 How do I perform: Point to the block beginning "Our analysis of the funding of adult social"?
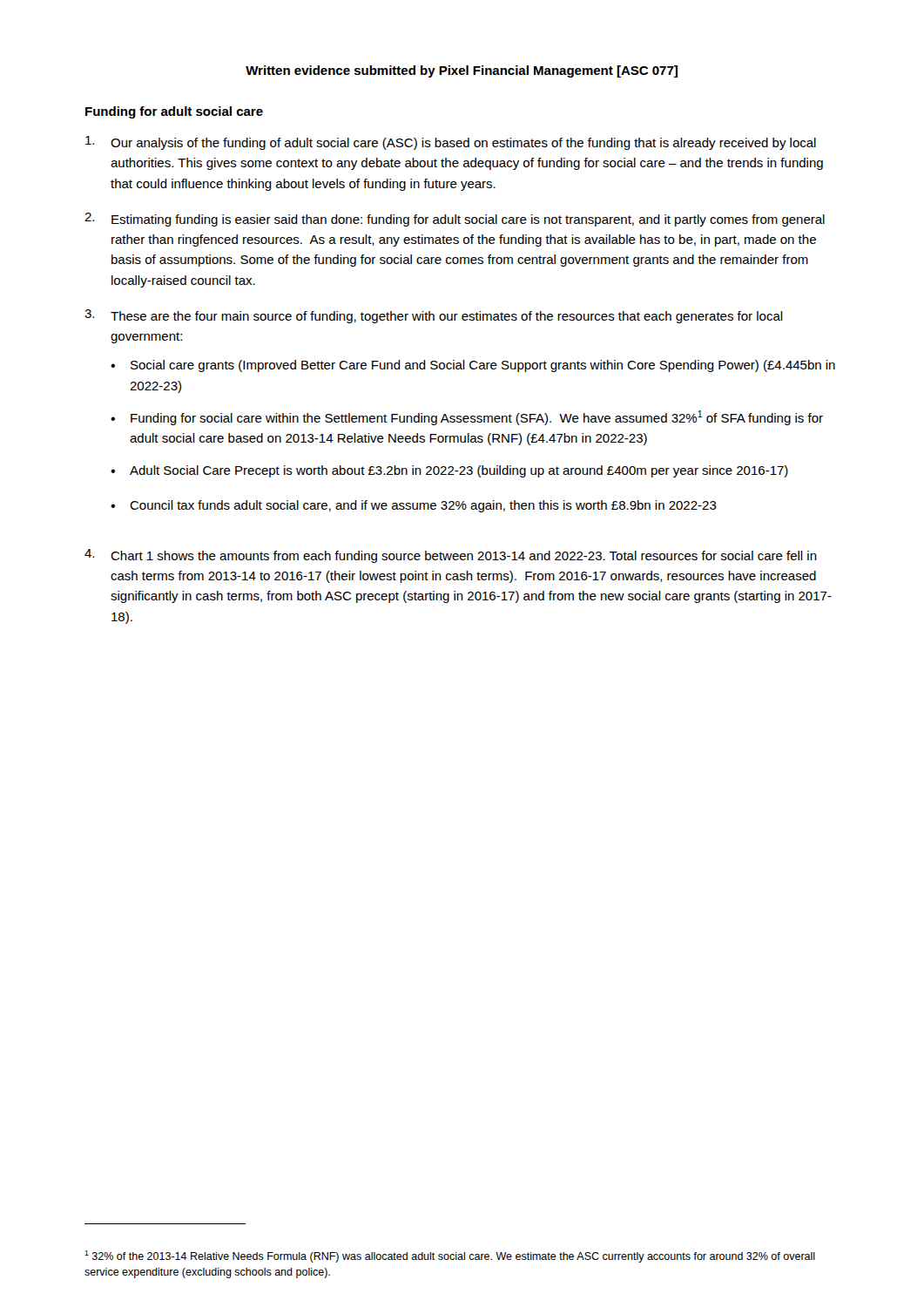point(462,163)
